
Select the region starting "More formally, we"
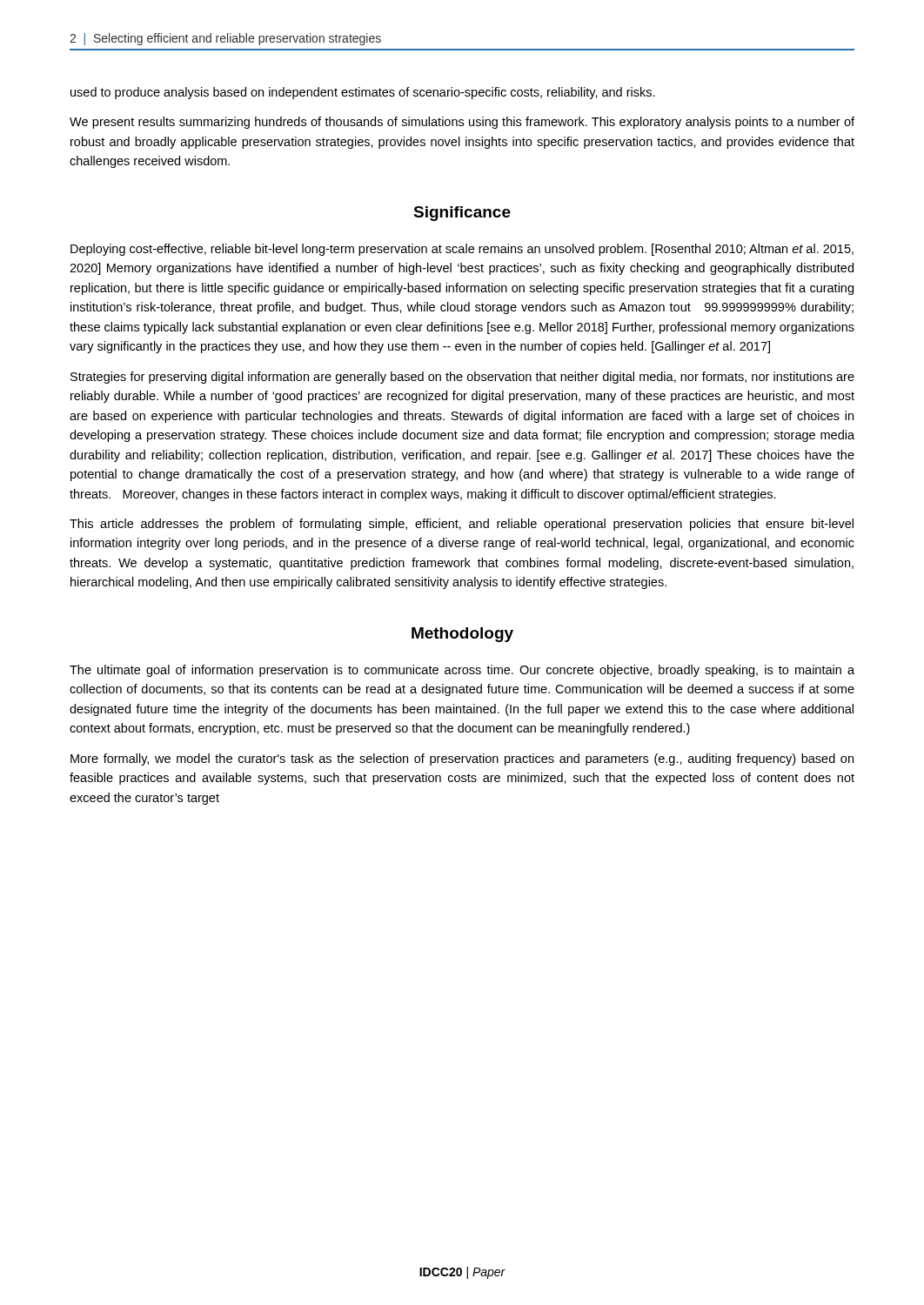click(x=462, y=778)
